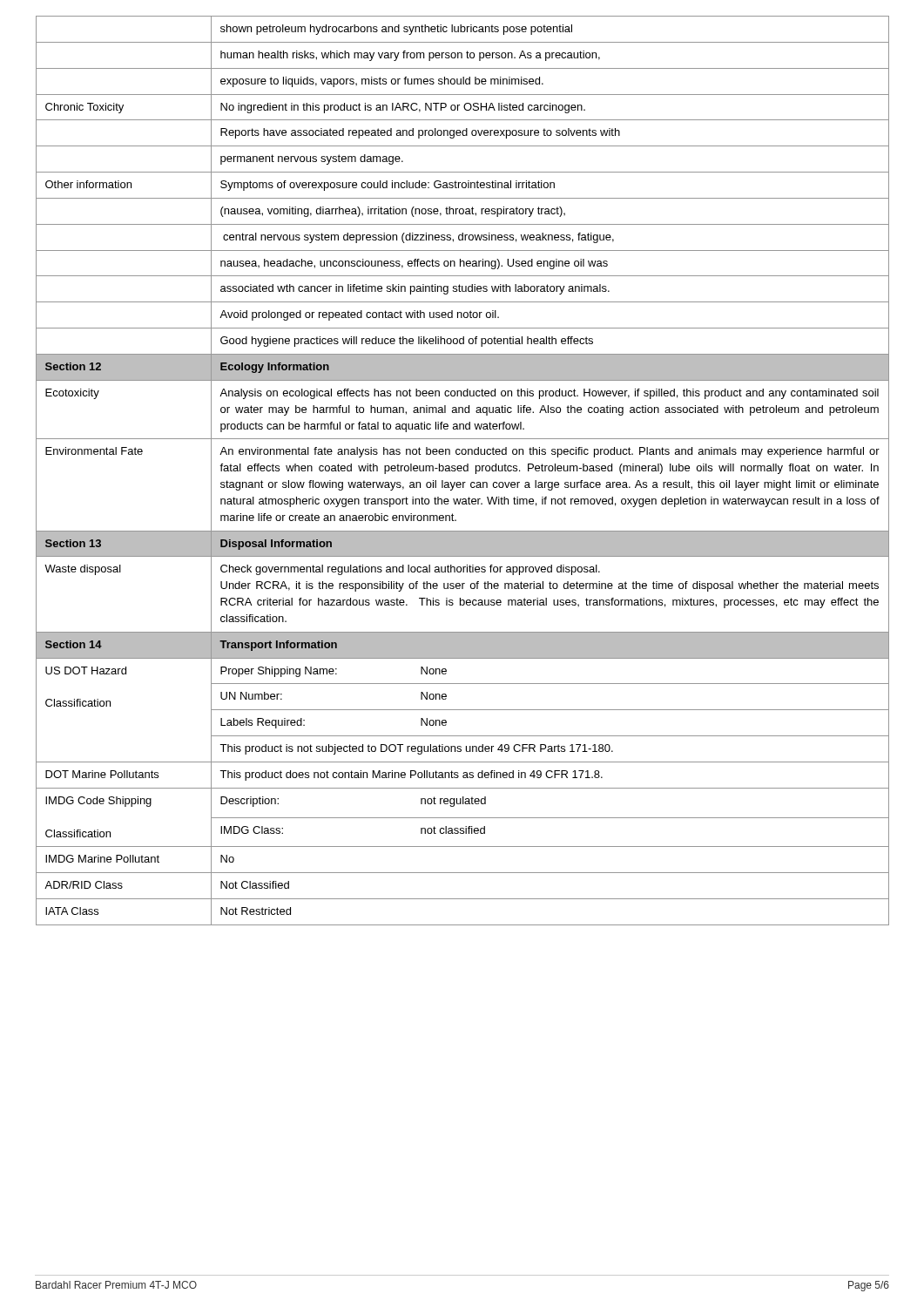924x1307 pixels.
Task: Select the region starting "Transport Information"
Action: (279, 644)
